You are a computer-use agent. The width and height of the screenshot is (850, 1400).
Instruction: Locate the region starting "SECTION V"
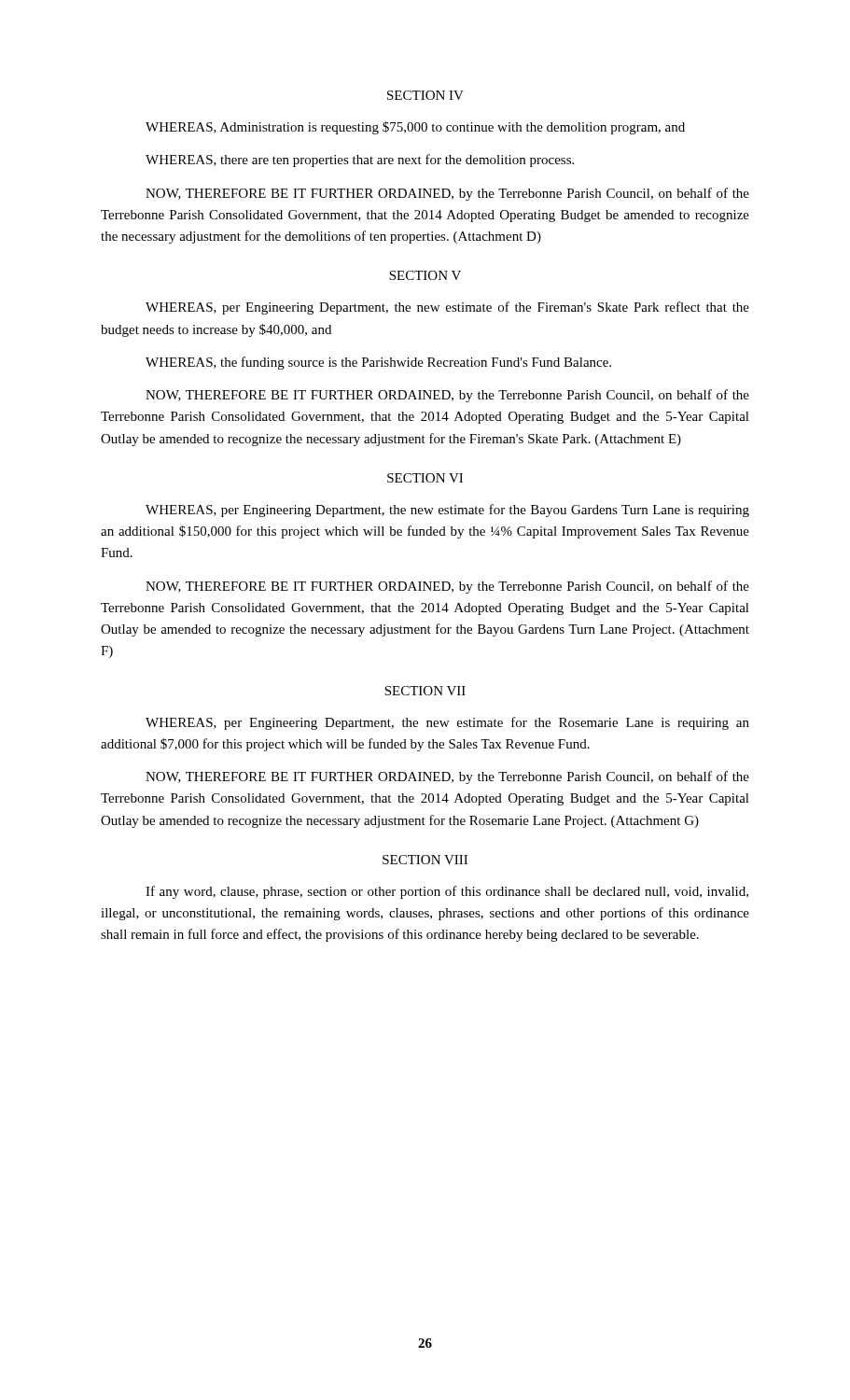[x=425, y=276]
